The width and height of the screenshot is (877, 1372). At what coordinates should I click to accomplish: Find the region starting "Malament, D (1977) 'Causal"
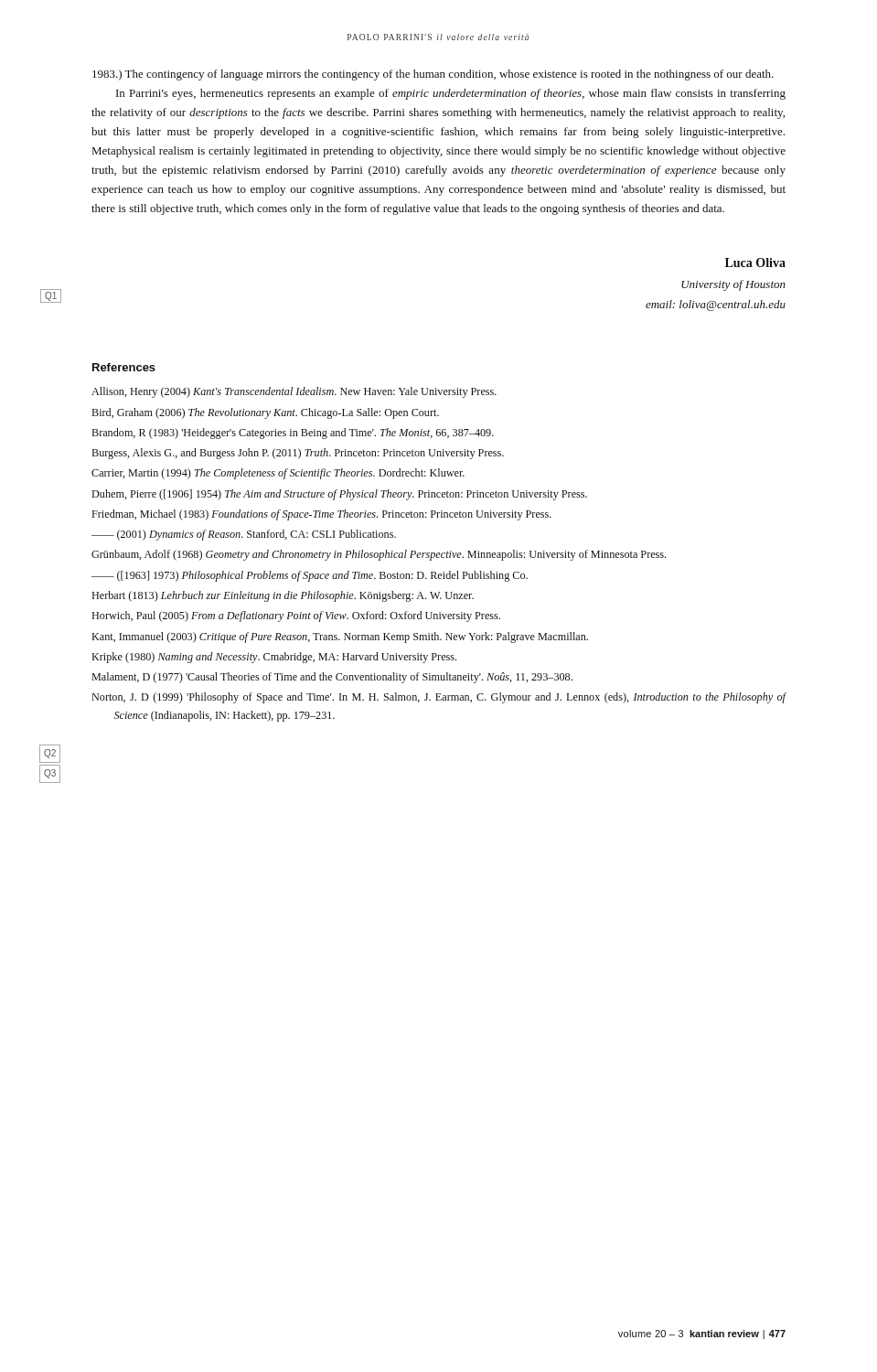point(332,677)
